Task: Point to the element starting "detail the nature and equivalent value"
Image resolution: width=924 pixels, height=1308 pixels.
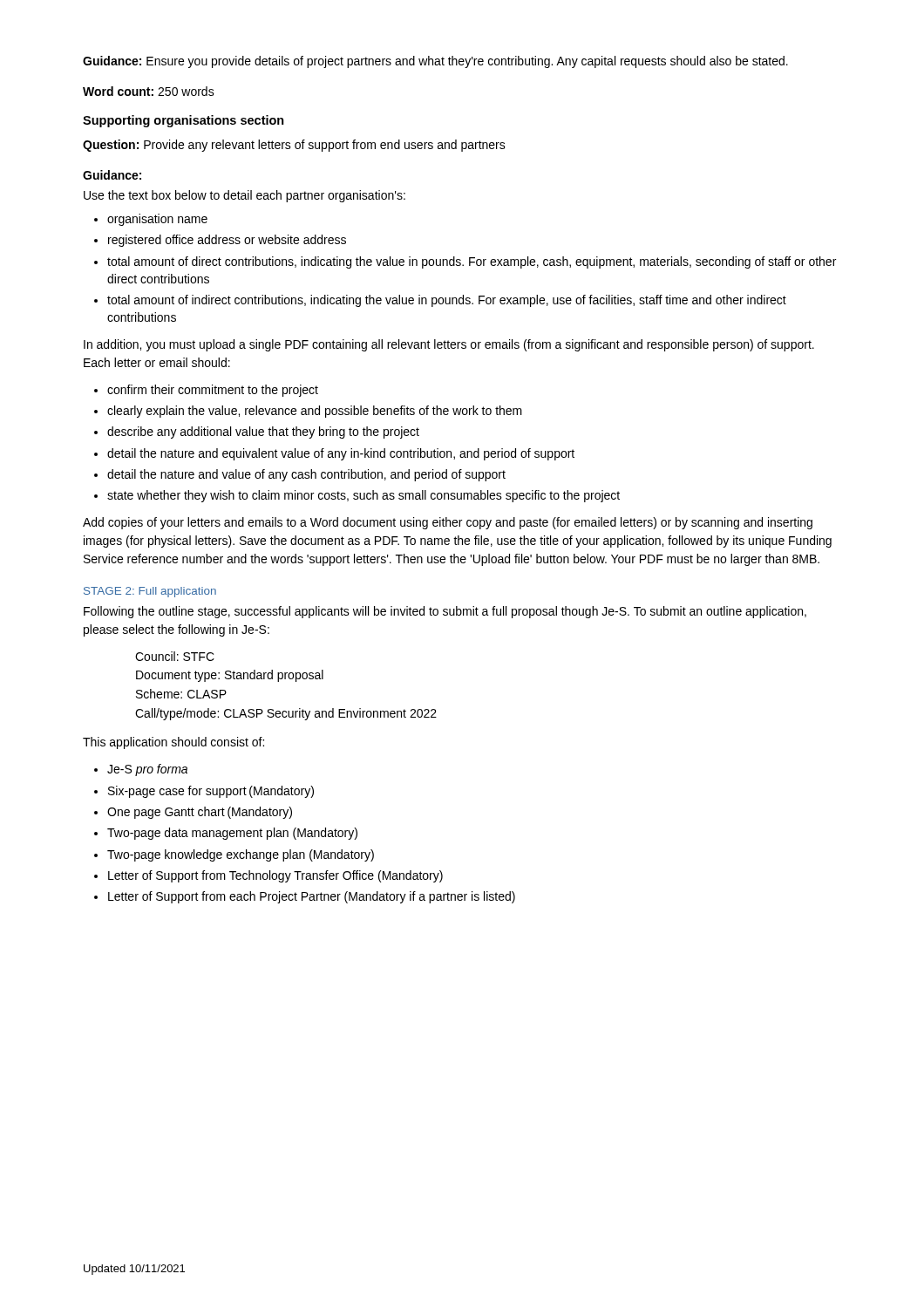Action: (341, 453)
